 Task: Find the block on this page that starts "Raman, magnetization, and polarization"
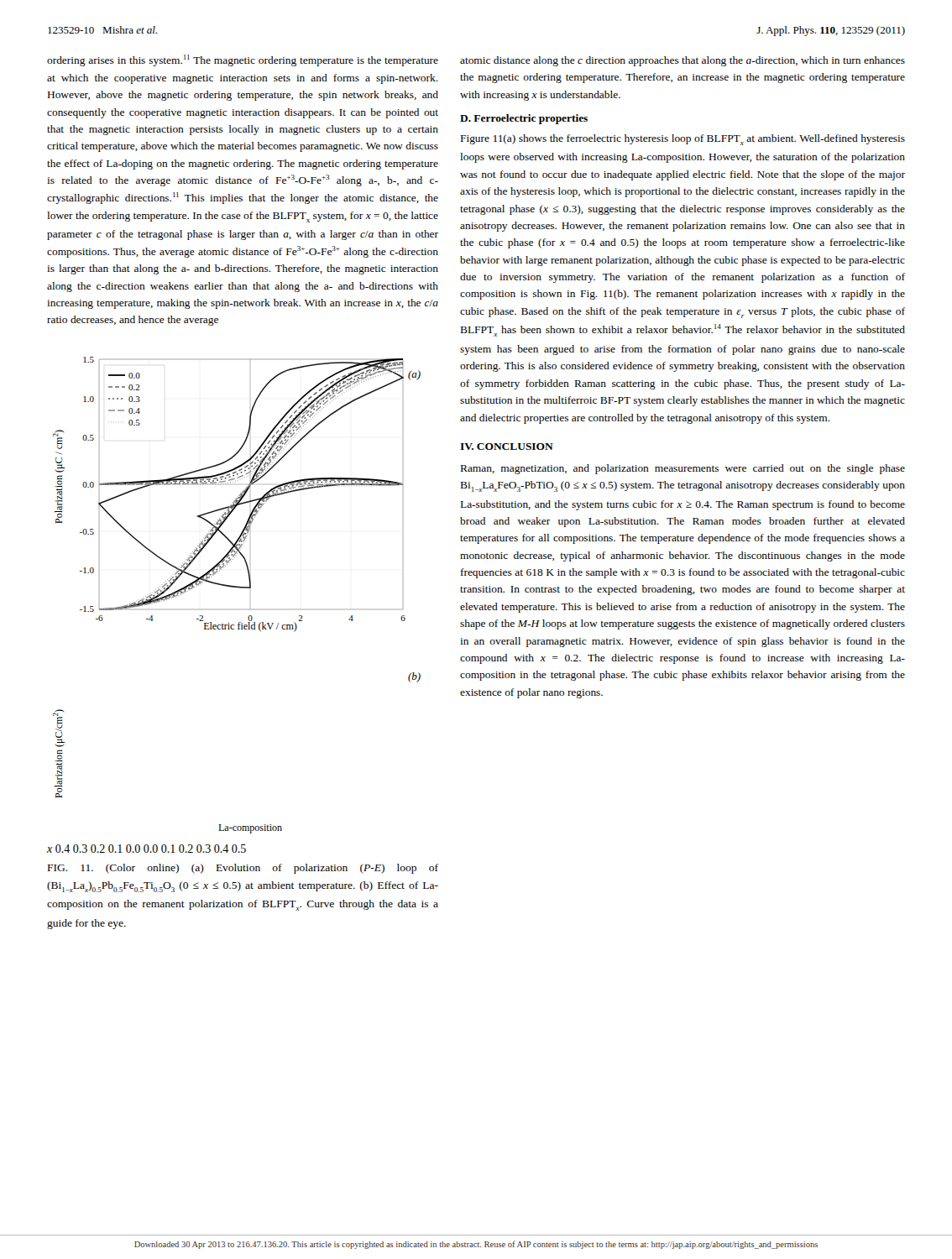pos(682,580)
